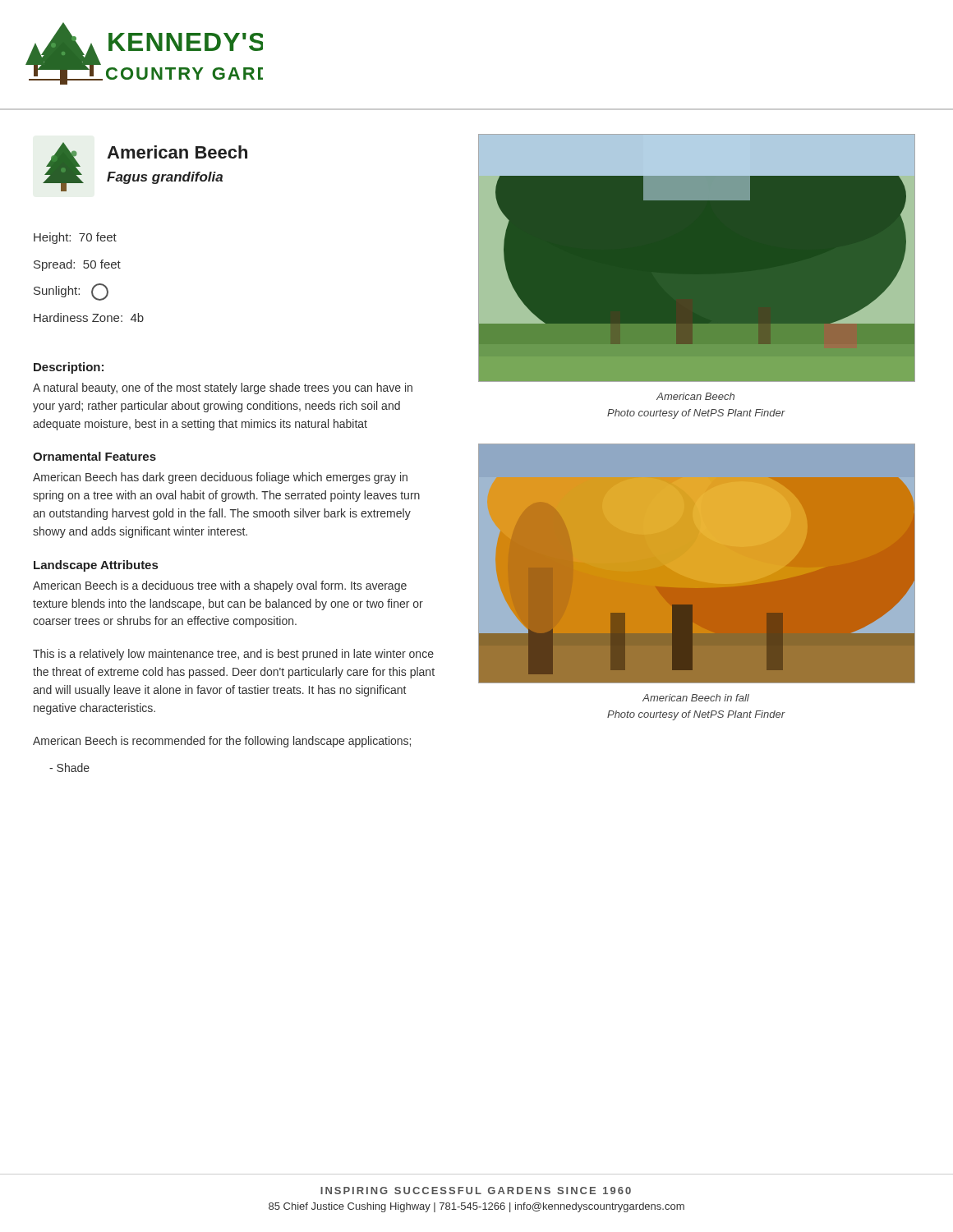Click on the text starting "Spread: 50 feet"
The height and width of the screenshot is (1232, 953).
(77, 264)
